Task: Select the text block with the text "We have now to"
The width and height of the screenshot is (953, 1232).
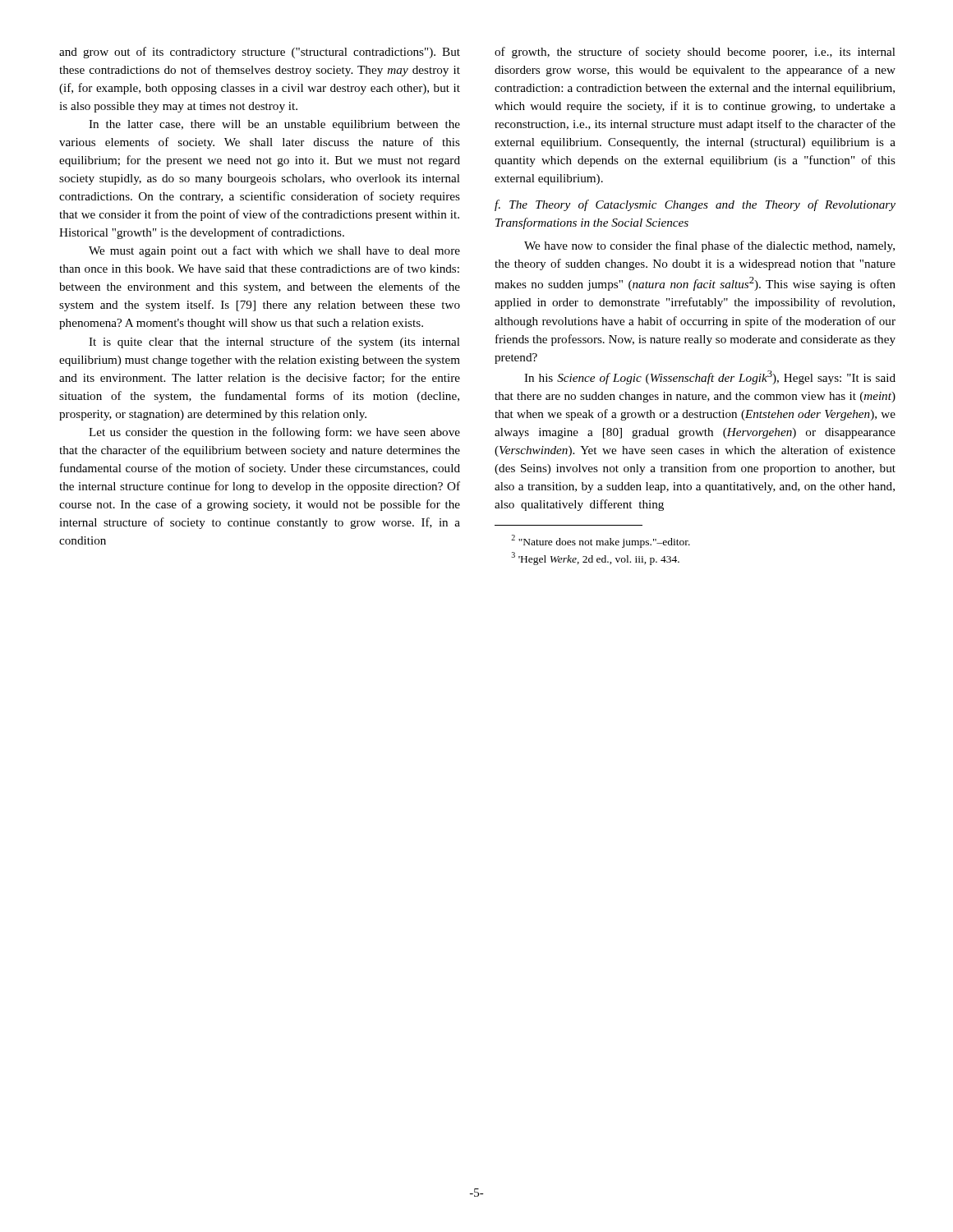Action: click(695, 375)
